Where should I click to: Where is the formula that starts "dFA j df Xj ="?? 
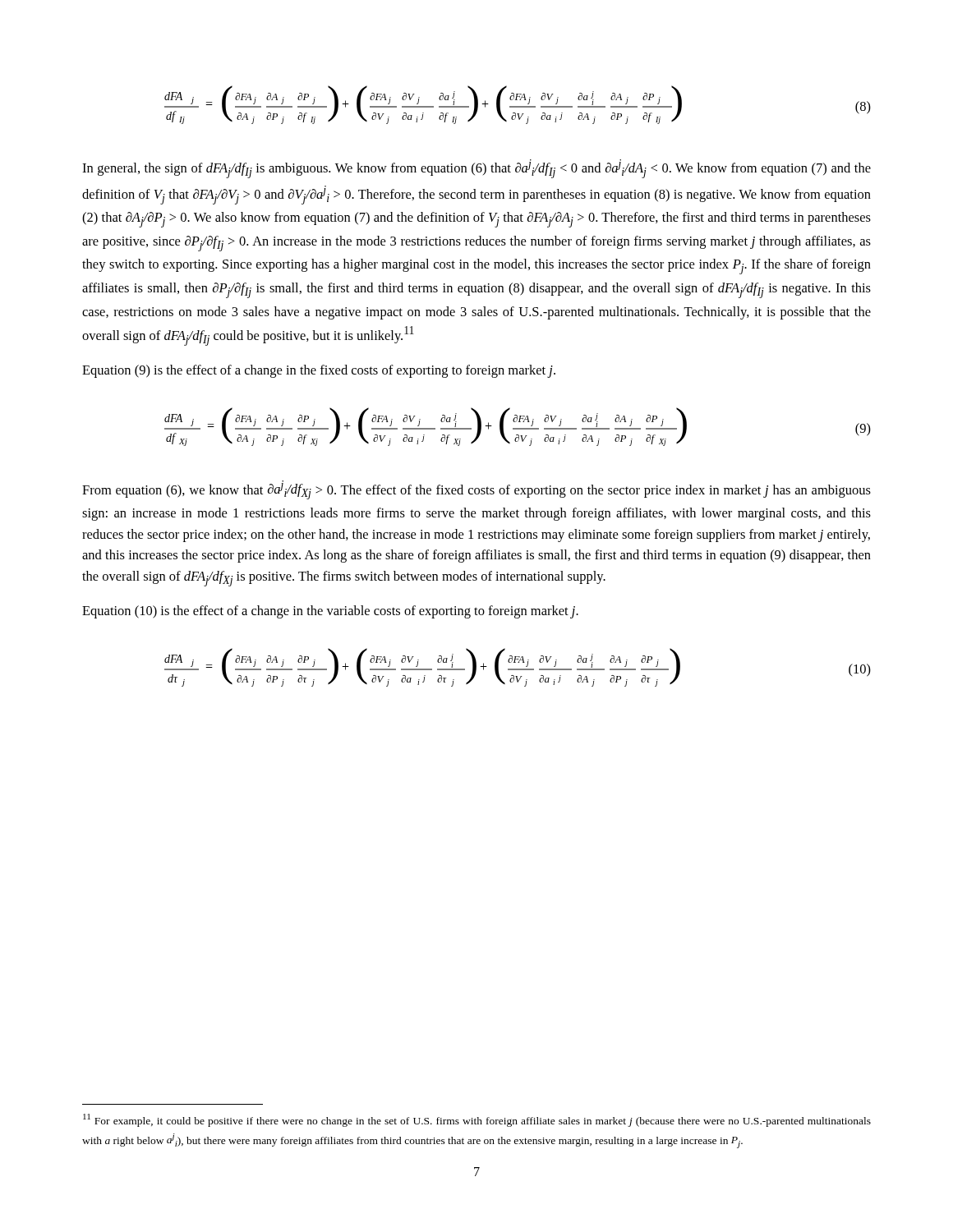[476, 429]
